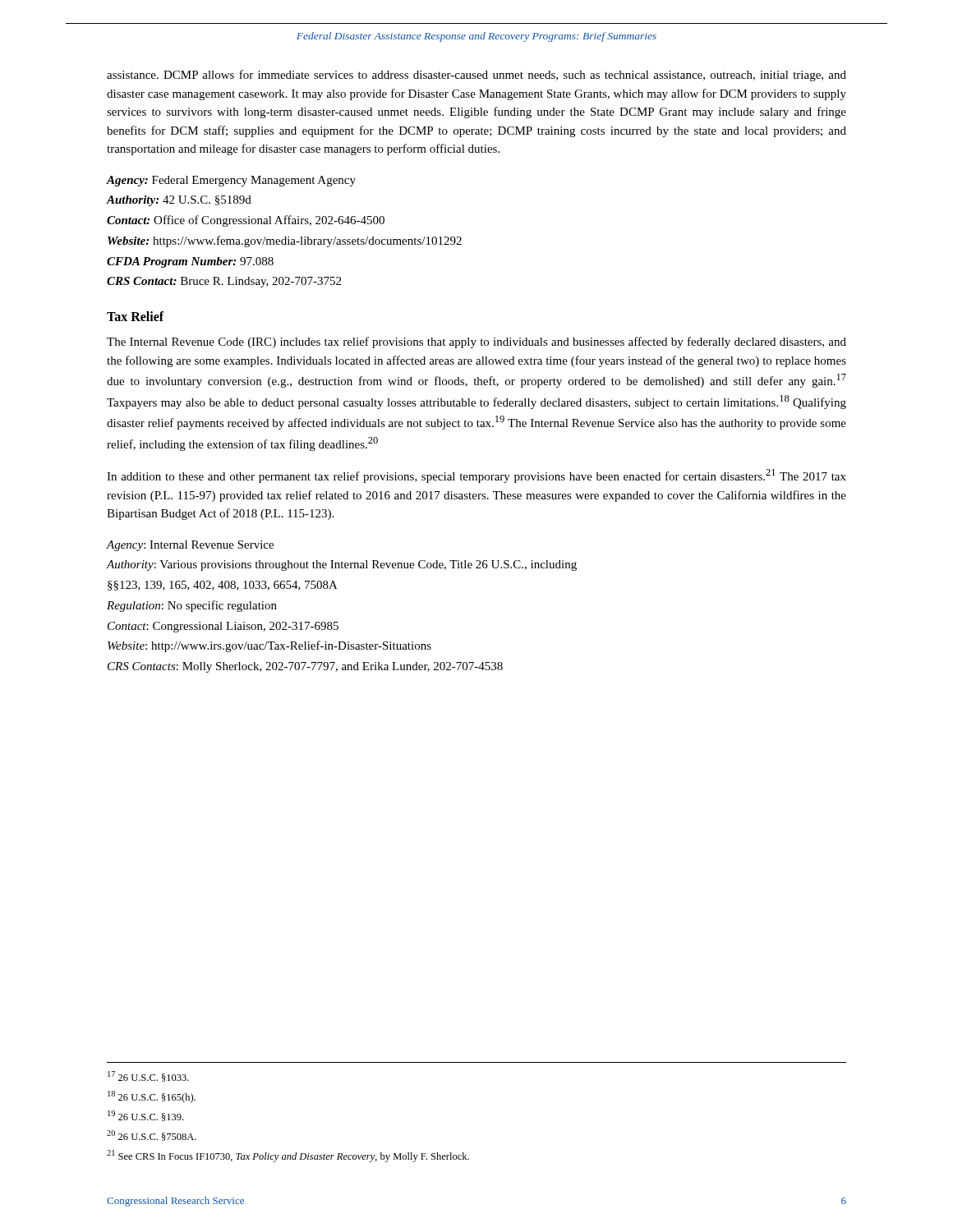Navigate to the block starting "21 See CRS"
953x1232 pixels.
coord(288,1155)
